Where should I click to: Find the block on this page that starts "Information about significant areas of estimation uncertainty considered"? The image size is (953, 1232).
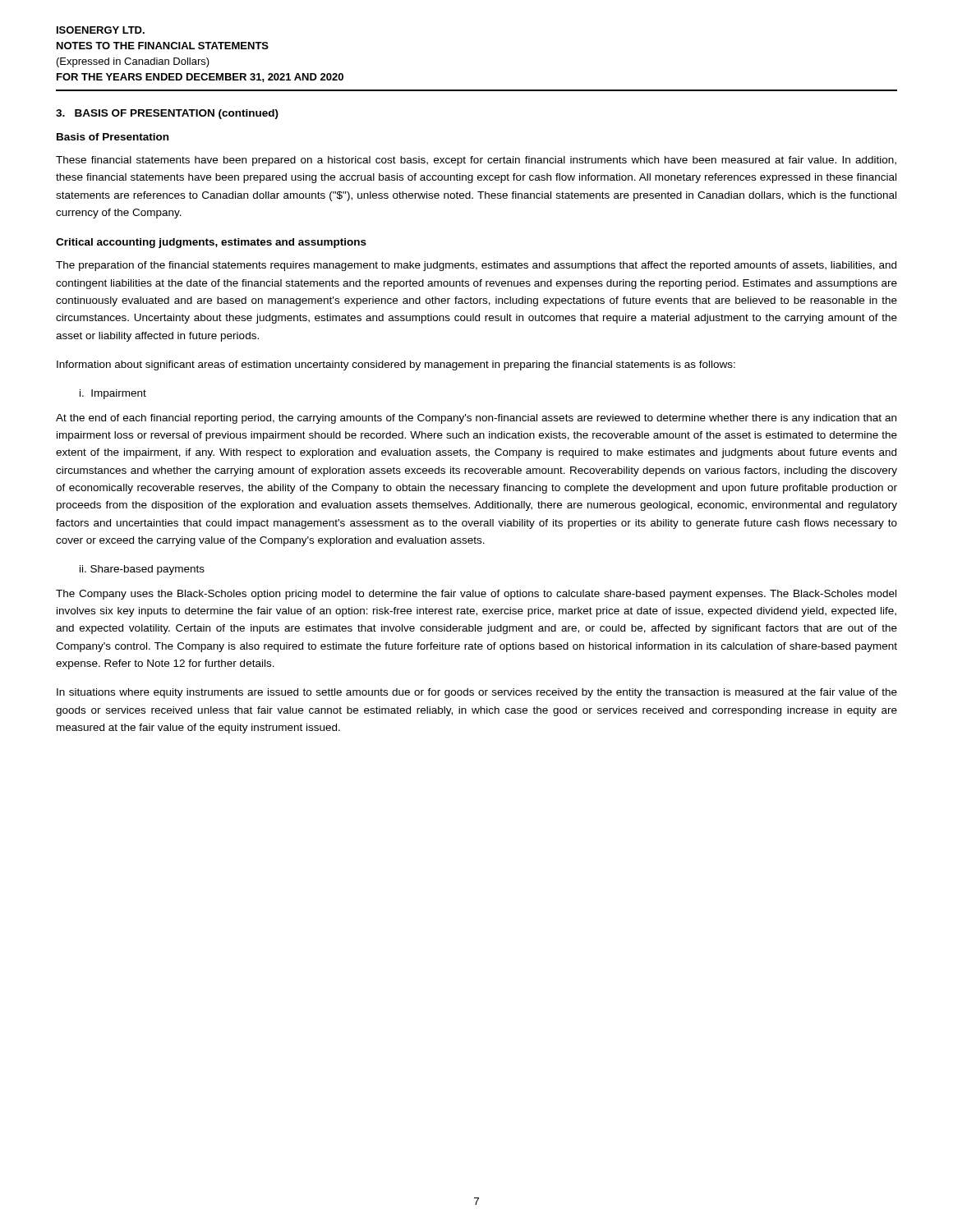coord(396,364)
